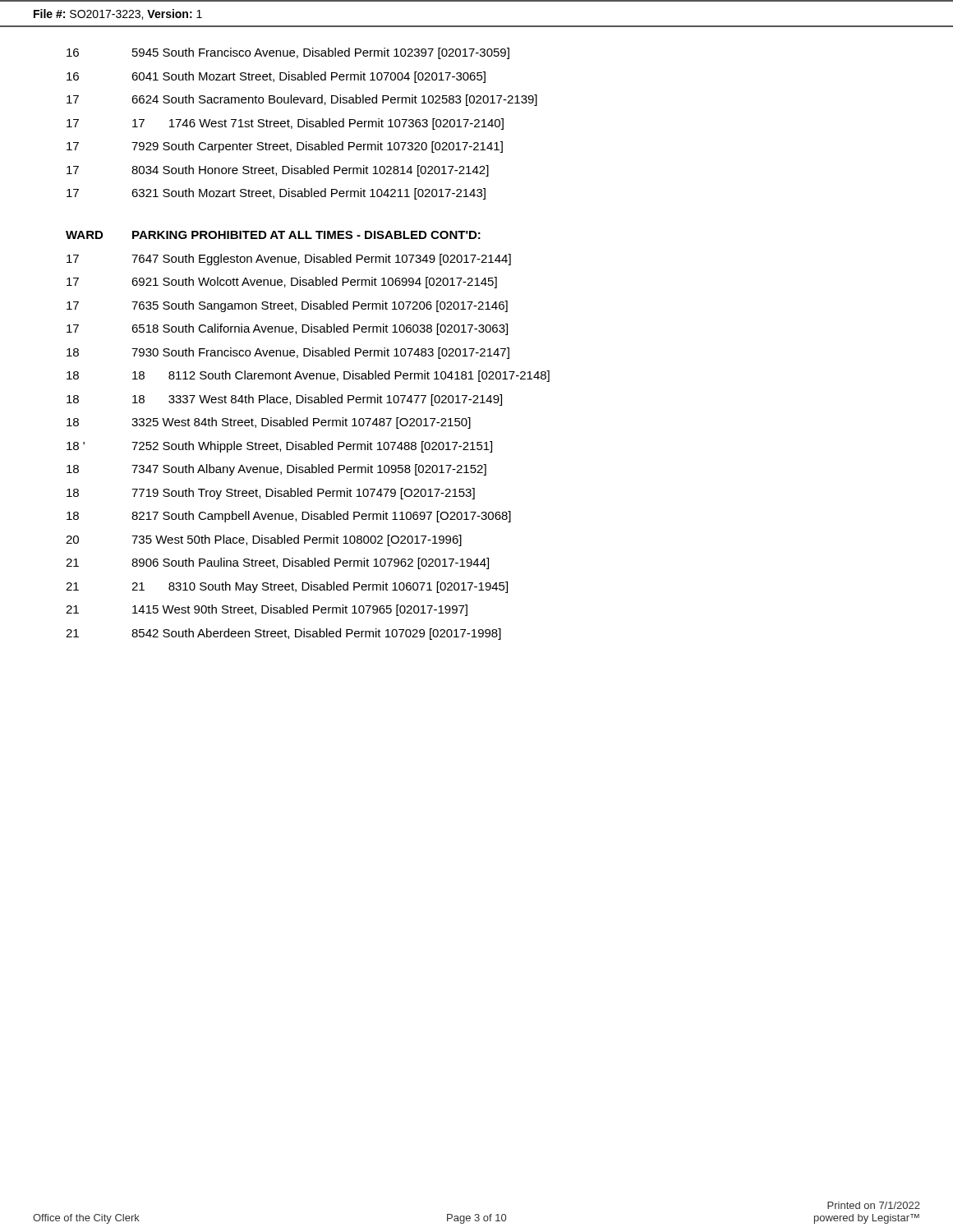Select the list item that says "18 ' 7252 South Whipple Street, Disabled"
The image size is (953, 1232).
coord(476,446)
